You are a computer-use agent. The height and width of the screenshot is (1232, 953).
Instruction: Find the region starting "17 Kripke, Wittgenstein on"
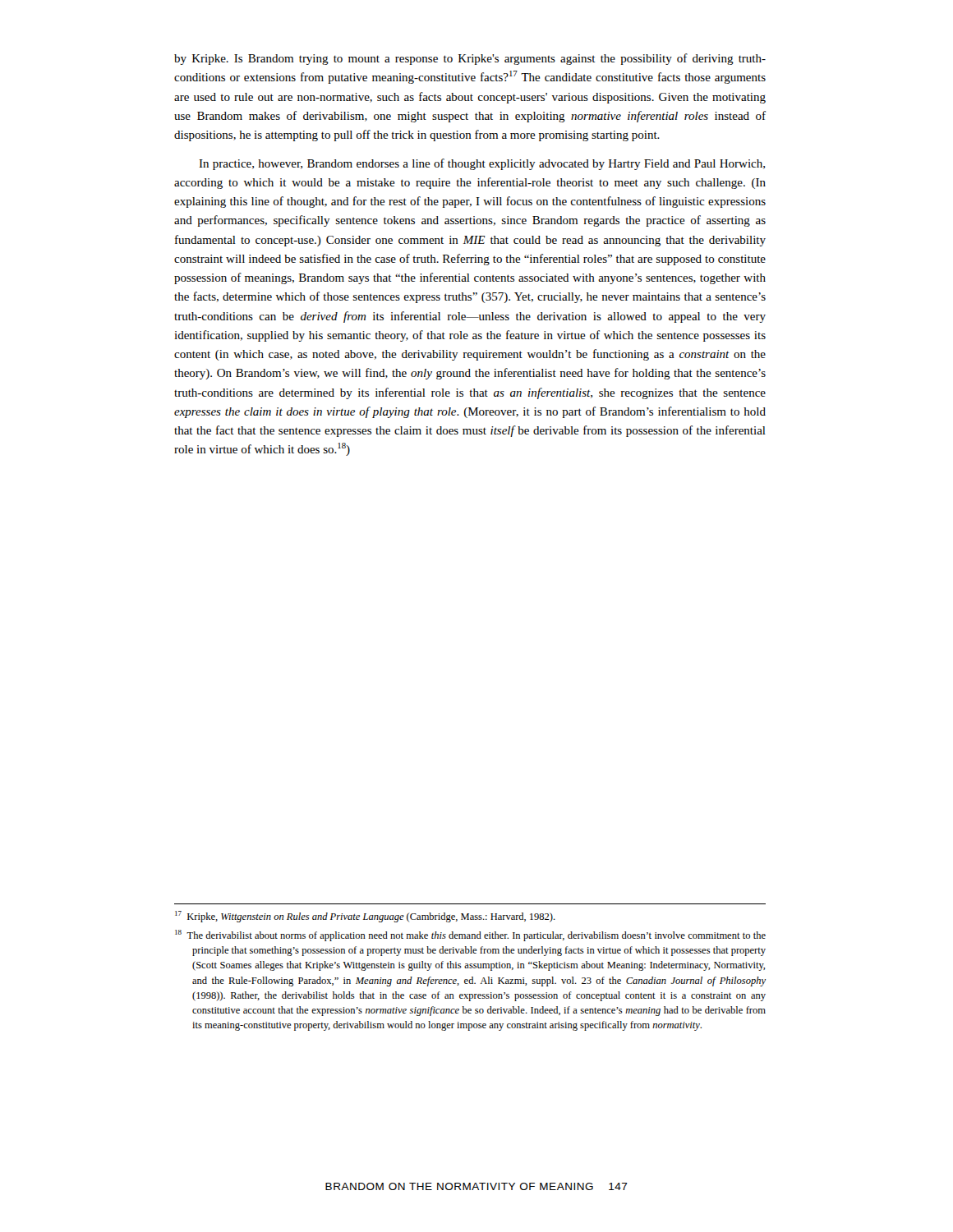470,971
